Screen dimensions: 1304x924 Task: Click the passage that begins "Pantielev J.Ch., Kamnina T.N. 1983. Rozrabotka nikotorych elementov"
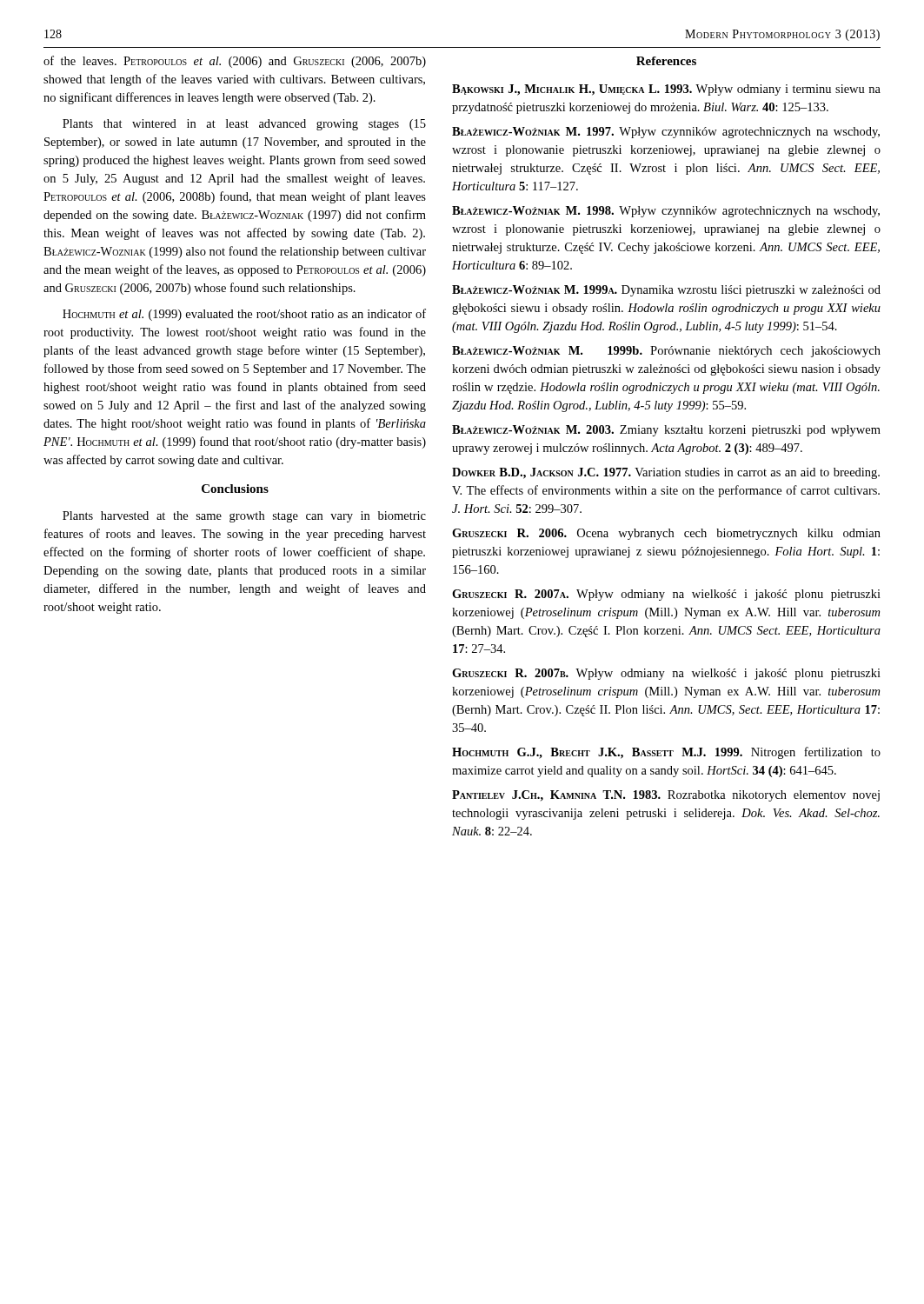coord(666,813)
